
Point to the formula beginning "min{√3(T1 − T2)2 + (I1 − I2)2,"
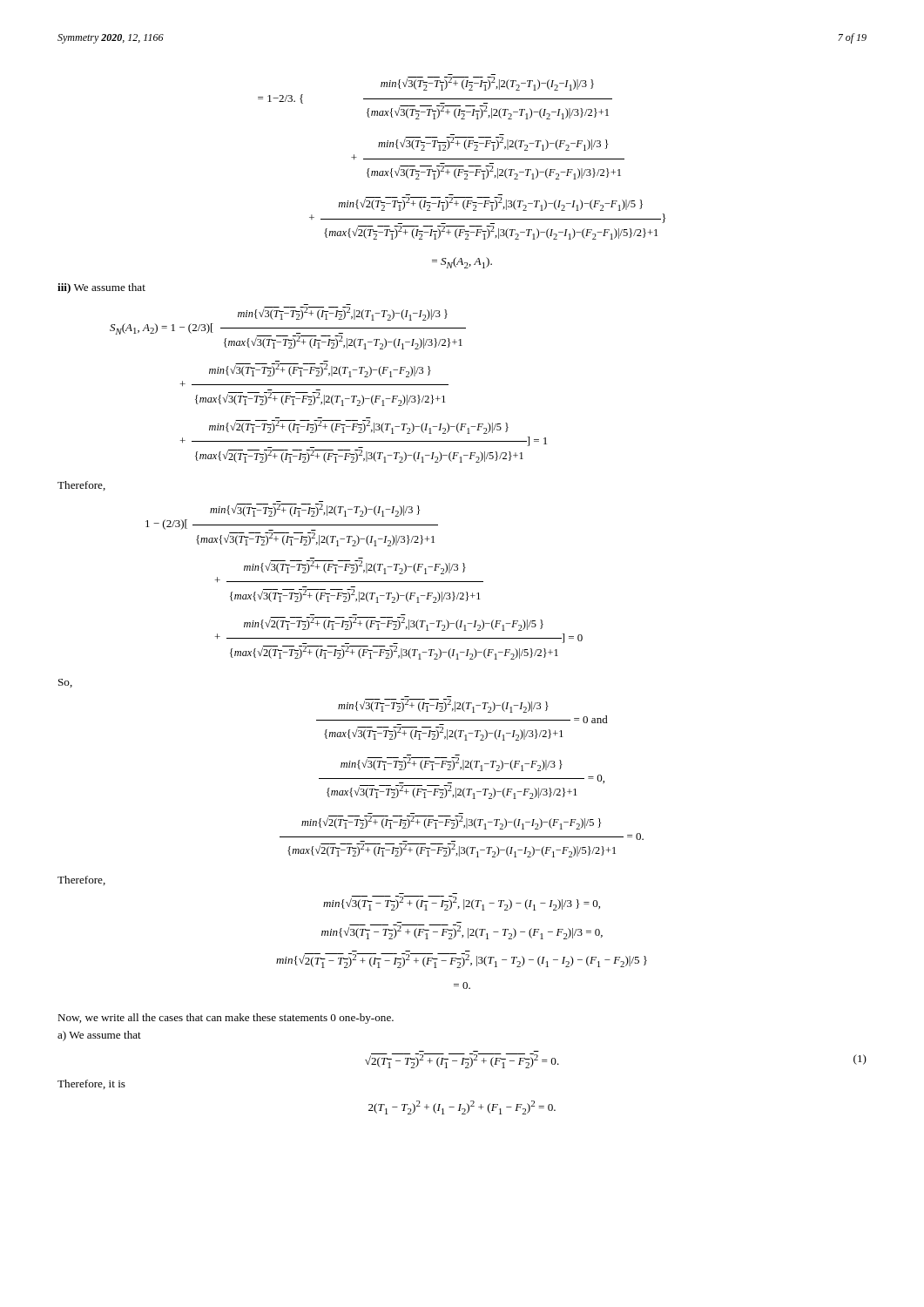462,903
